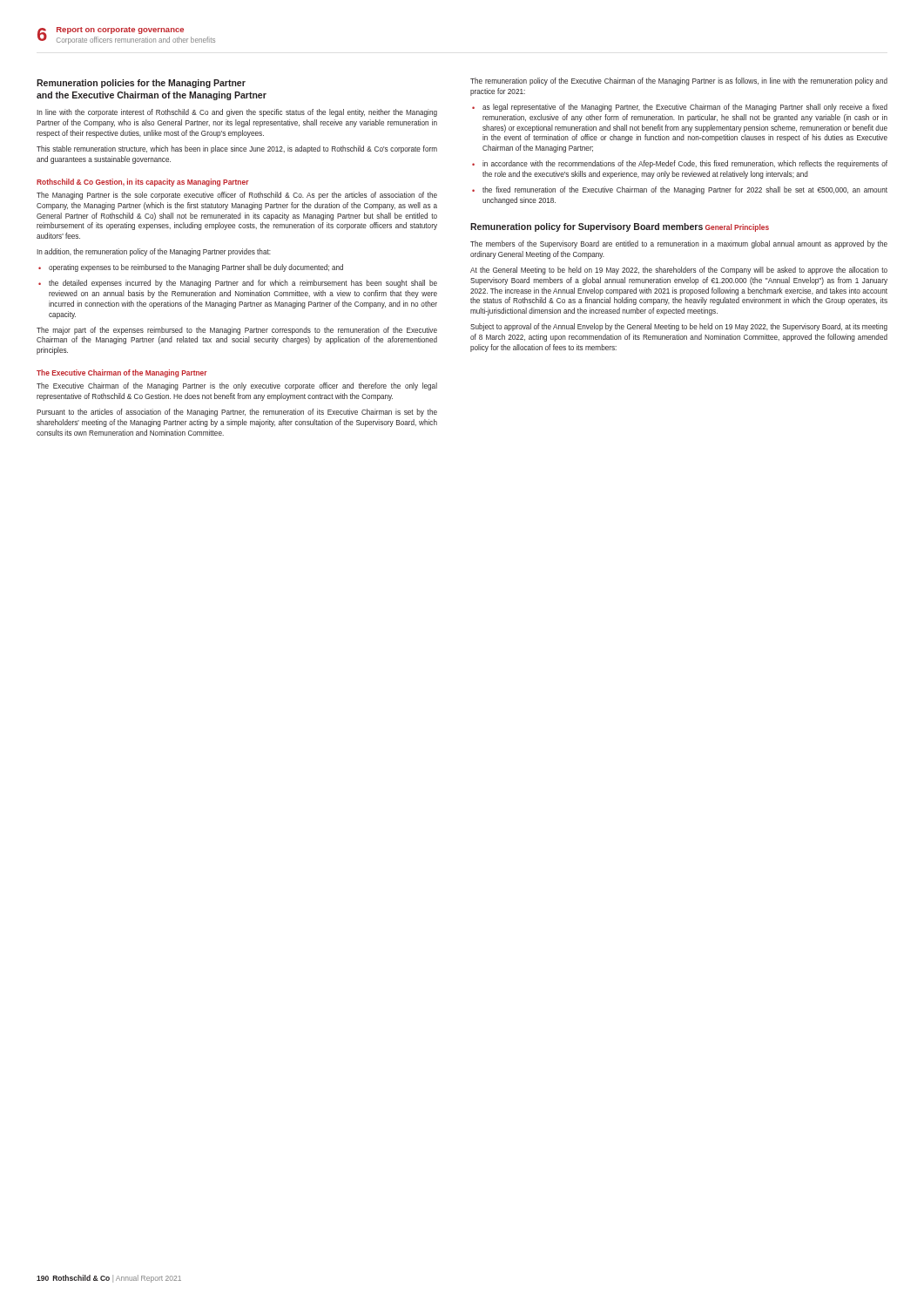Find the text block starting "General Principles"

tap(737, 228)
